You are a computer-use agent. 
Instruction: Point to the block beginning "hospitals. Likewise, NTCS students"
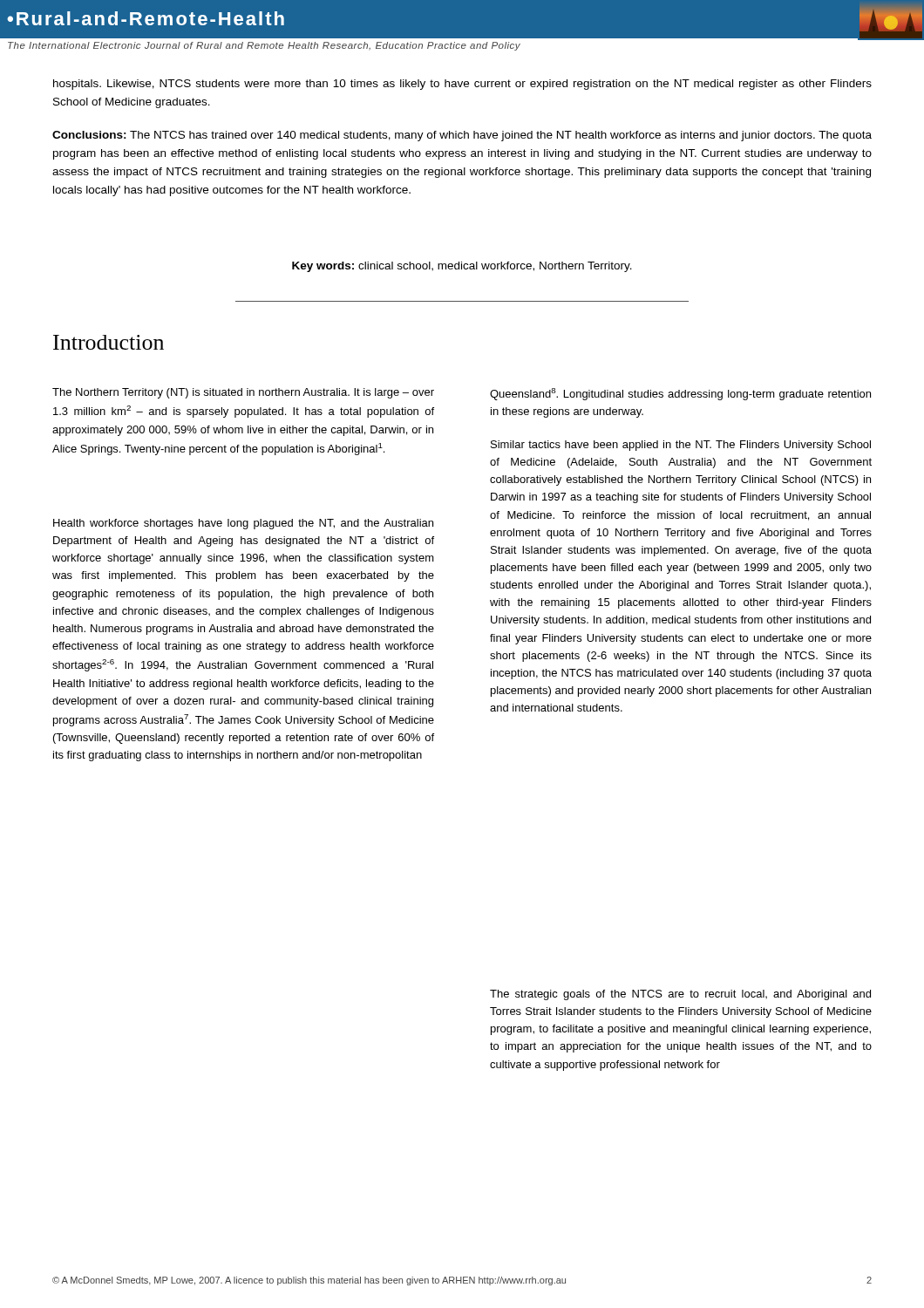[x=462, y=92]
